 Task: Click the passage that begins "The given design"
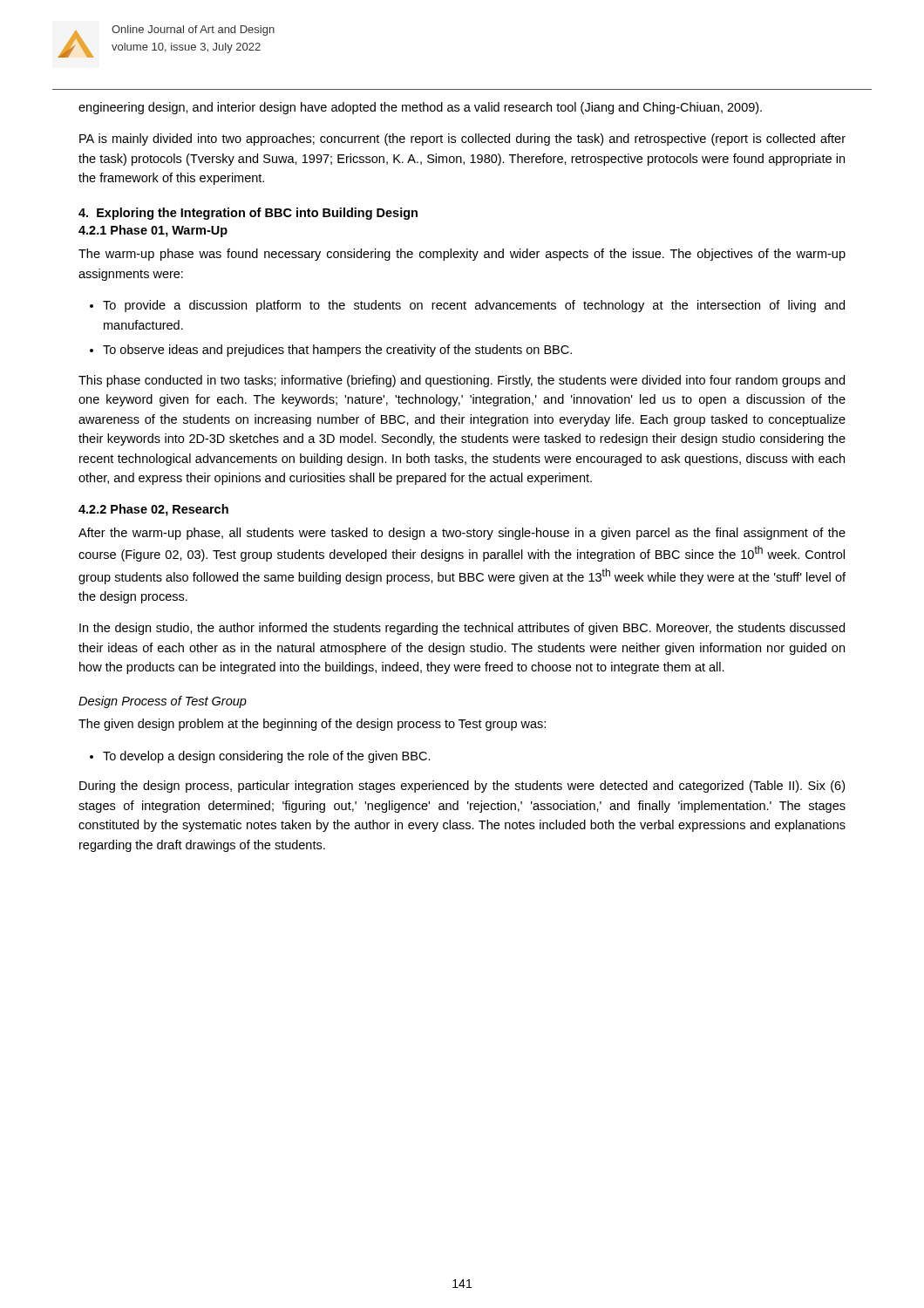click(462, 724)
